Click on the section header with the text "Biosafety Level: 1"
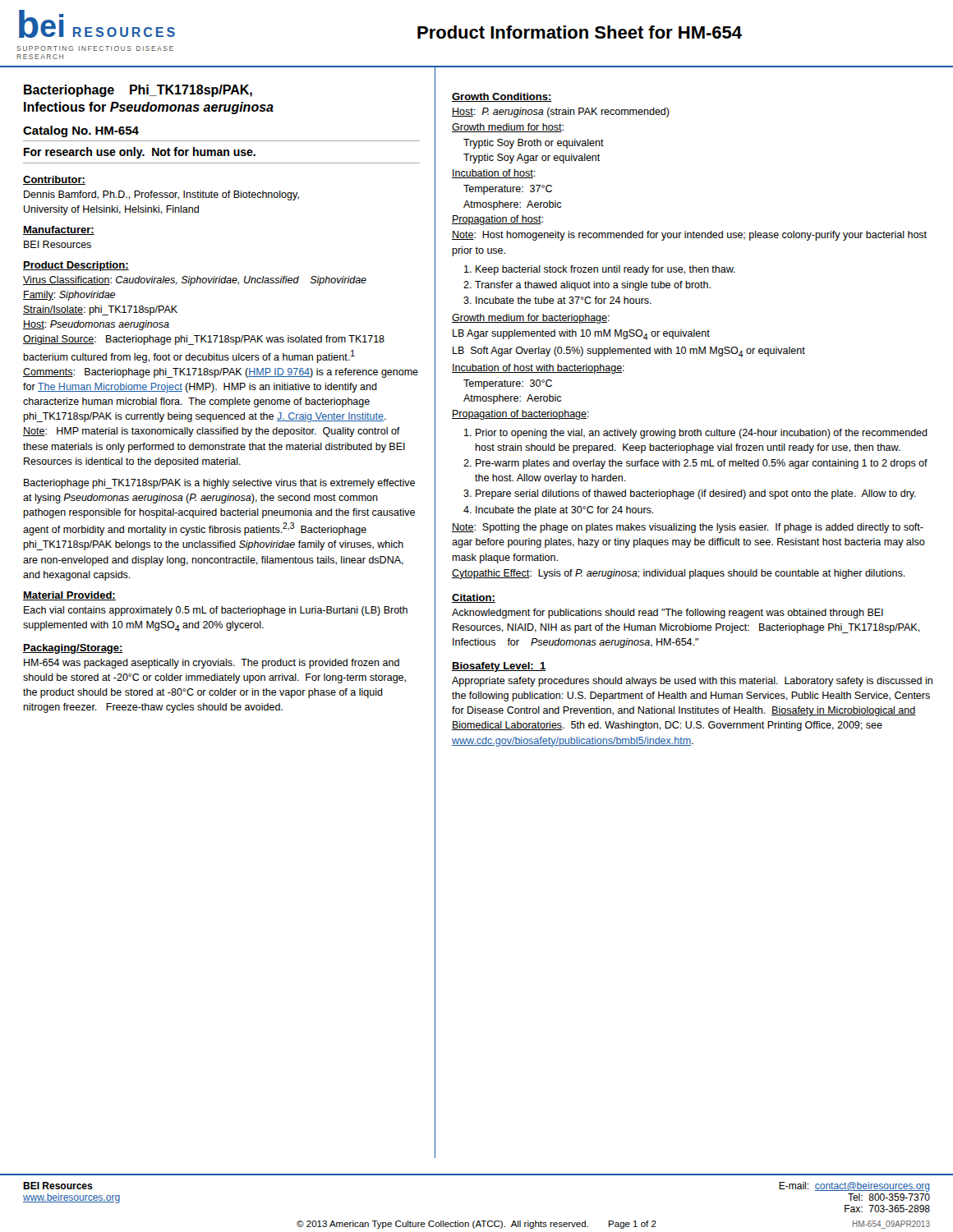The image size is (953, 1232). click(x=499, y=666)
